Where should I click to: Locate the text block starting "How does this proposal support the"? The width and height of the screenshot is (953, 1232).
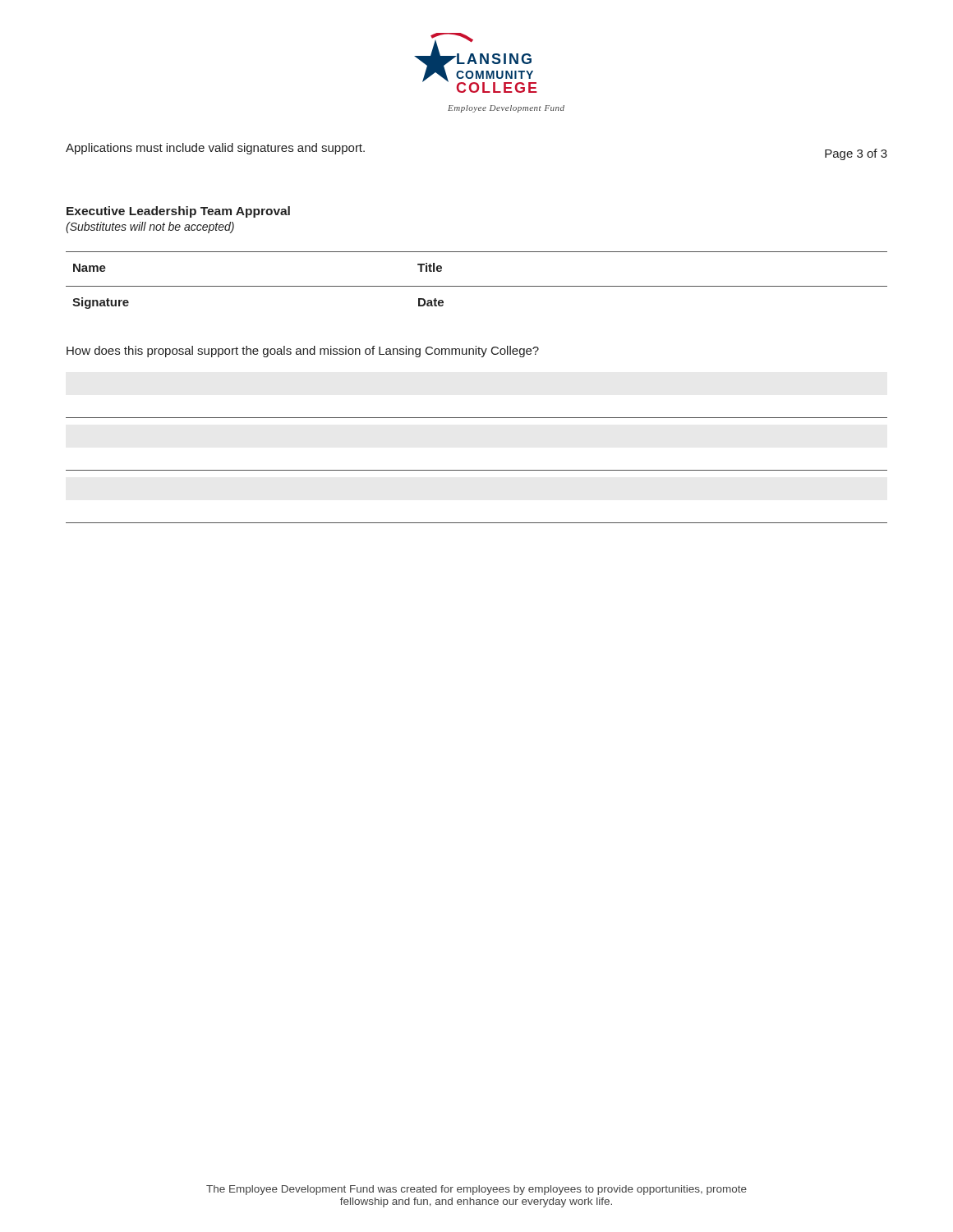click(302, 350)
